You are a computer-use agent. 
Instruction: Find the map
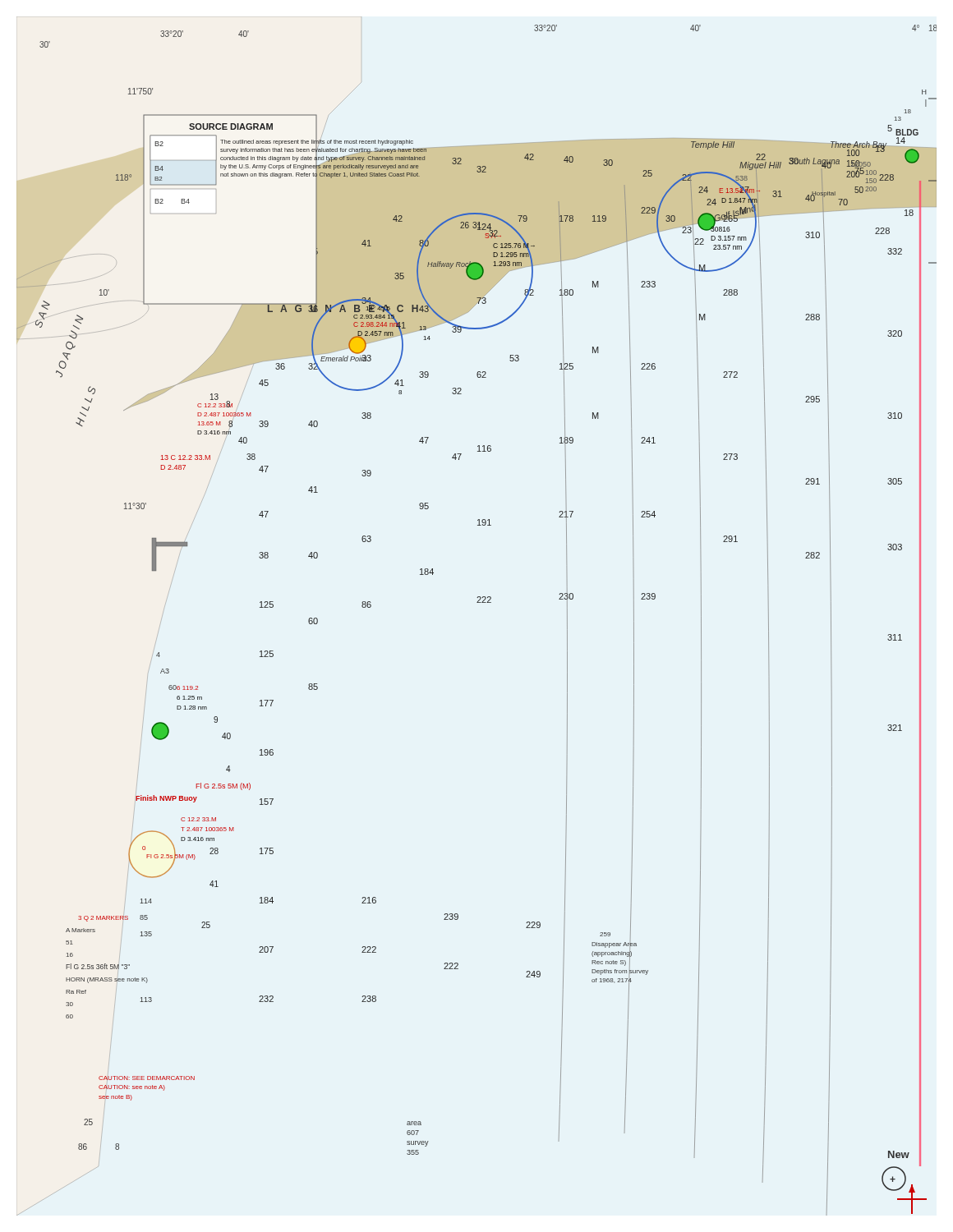point(476,616)
